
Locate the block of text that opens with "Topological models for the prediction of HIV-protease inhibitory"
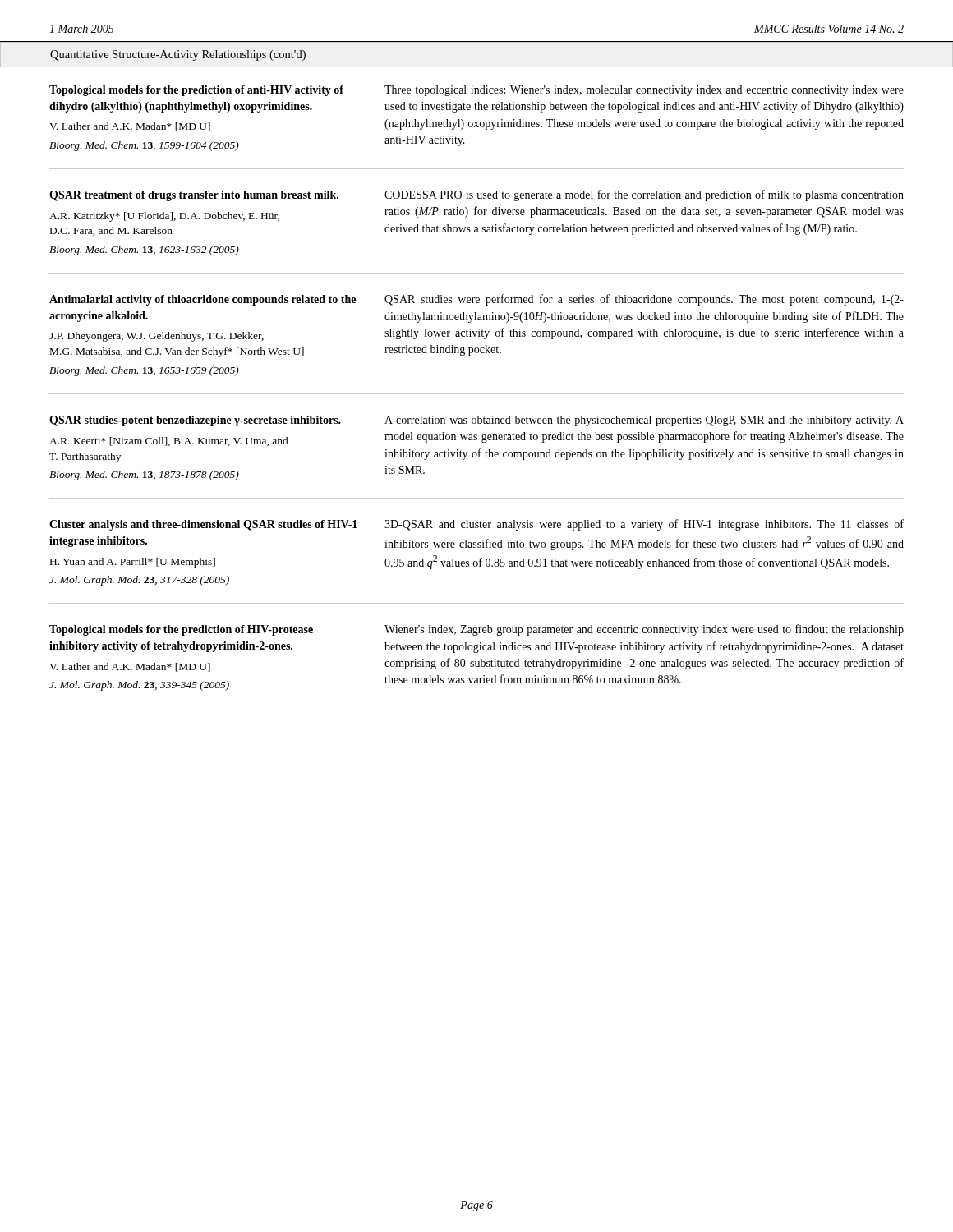[181, 638]
